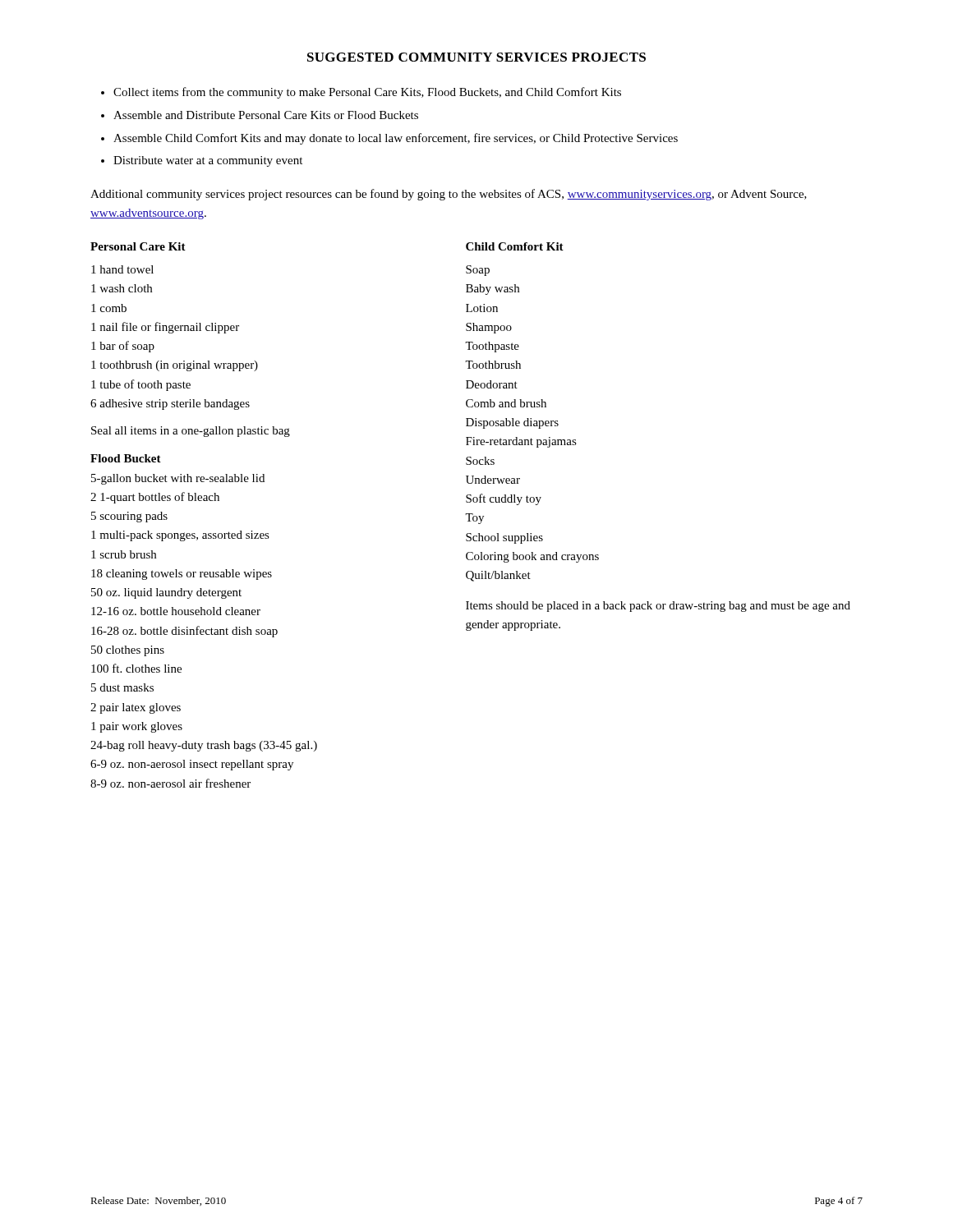Navigate to the text block starting "8-9 oz. non-aerosol air"
Image resolution: width=953 pixels, height=1232 pixels.
tap(171, 783)
